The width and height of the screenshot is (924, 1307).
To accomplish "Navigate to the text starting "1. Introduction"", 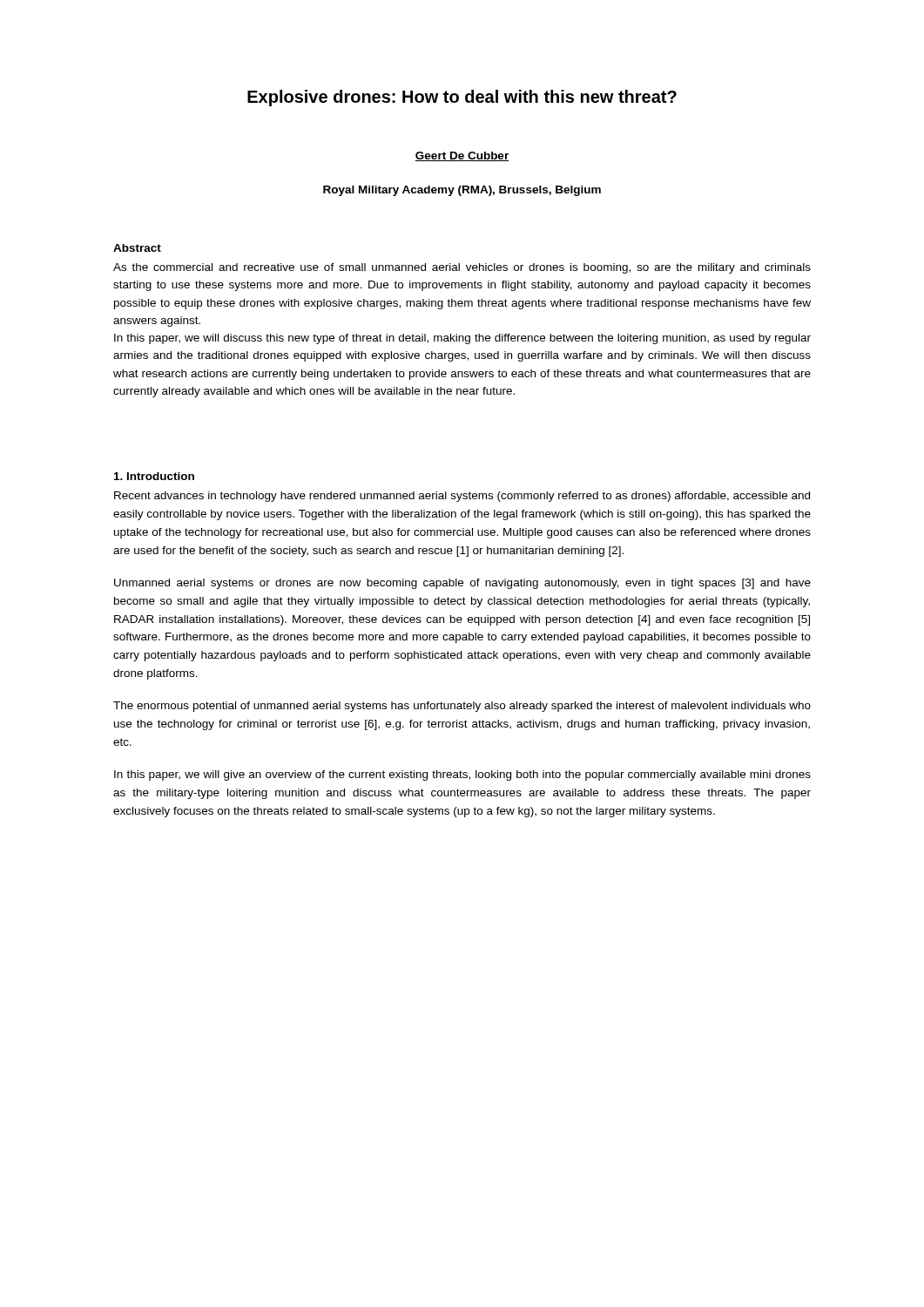I will (154, 476).
